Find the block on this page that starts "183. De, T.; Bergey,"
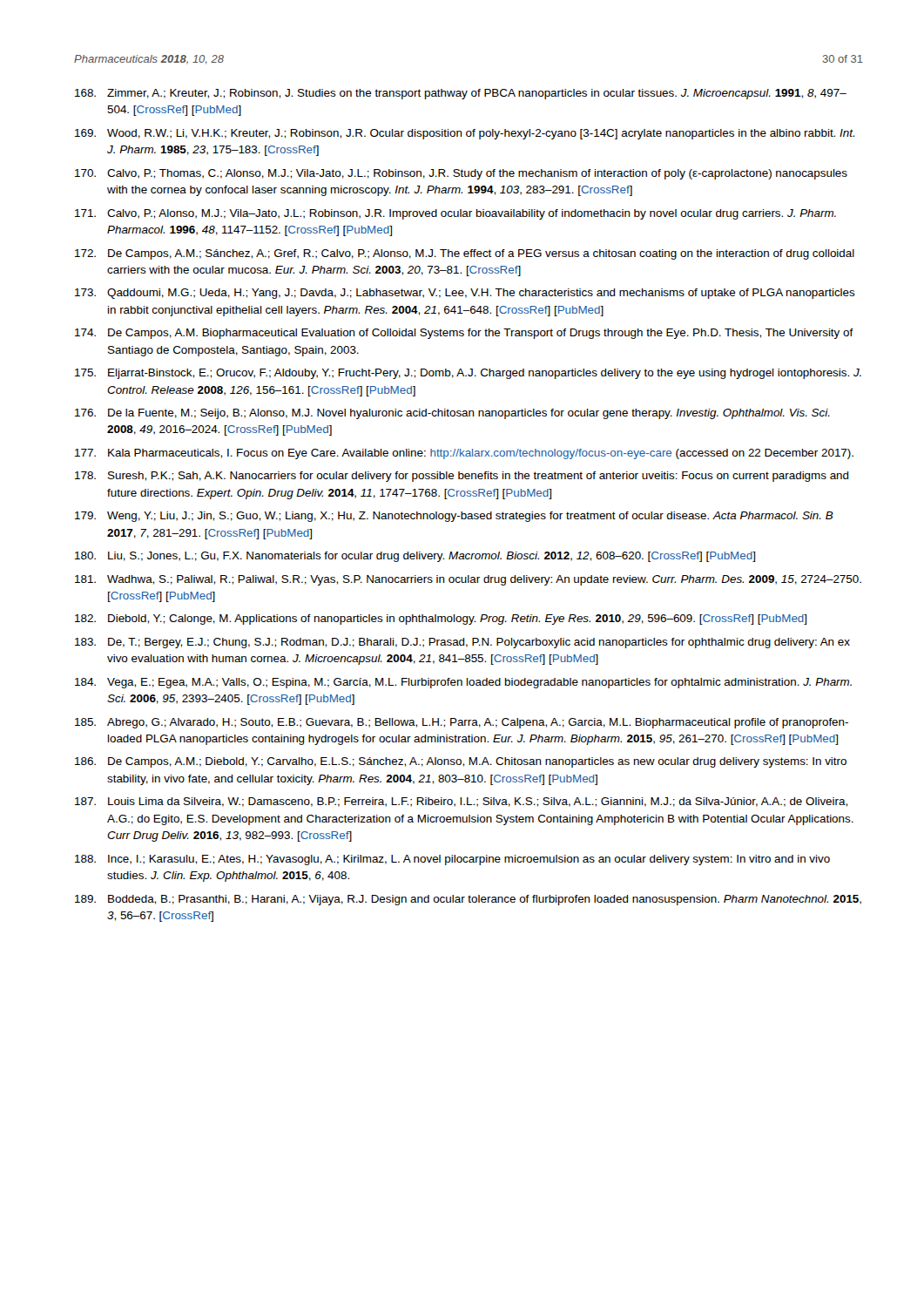This screenshot has height=1307, width=924. point(469,650)
